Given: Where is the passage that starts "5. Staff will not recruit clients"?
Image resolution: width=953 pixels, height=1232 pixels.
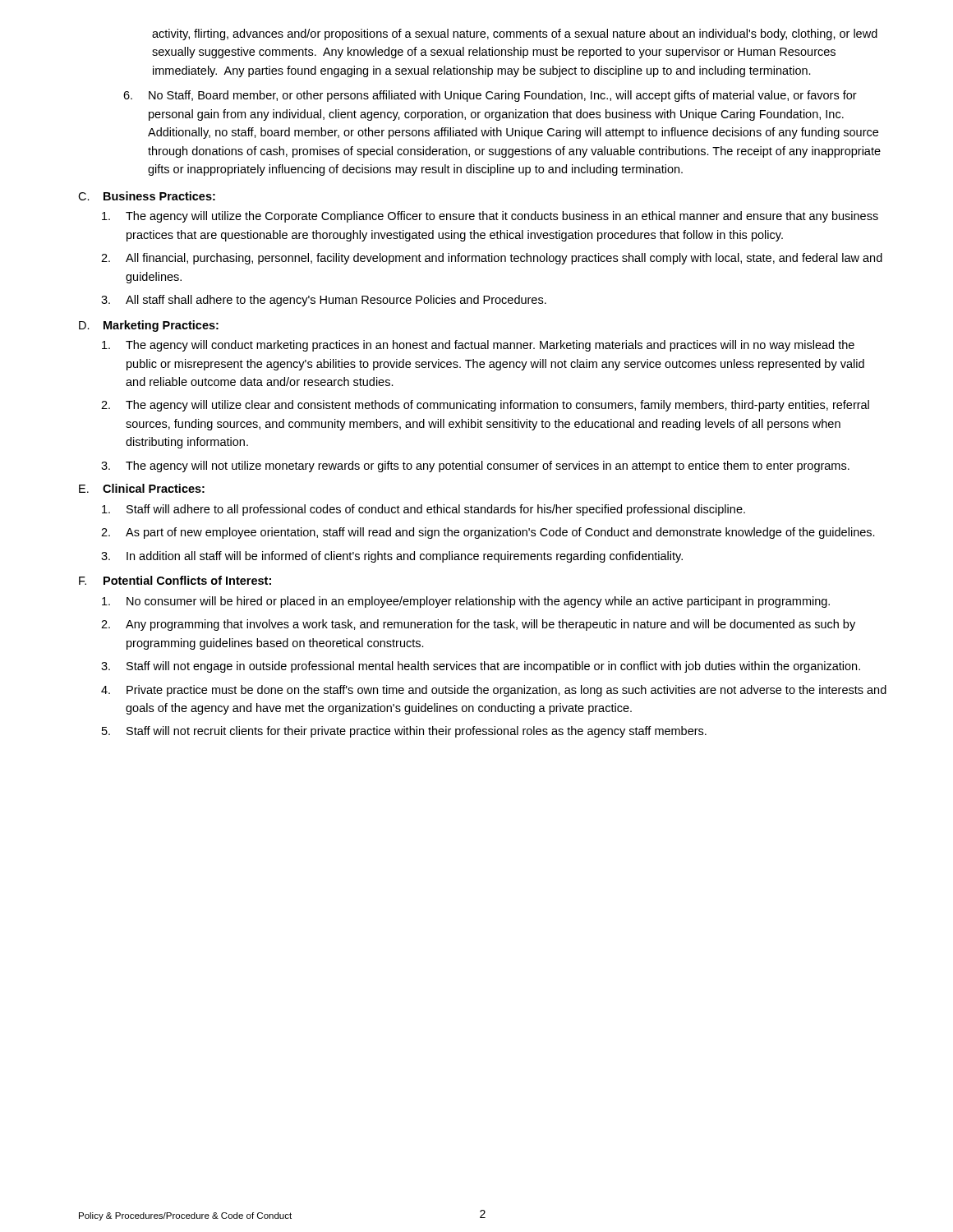Looking at the screenshot, I should (404, 732).
